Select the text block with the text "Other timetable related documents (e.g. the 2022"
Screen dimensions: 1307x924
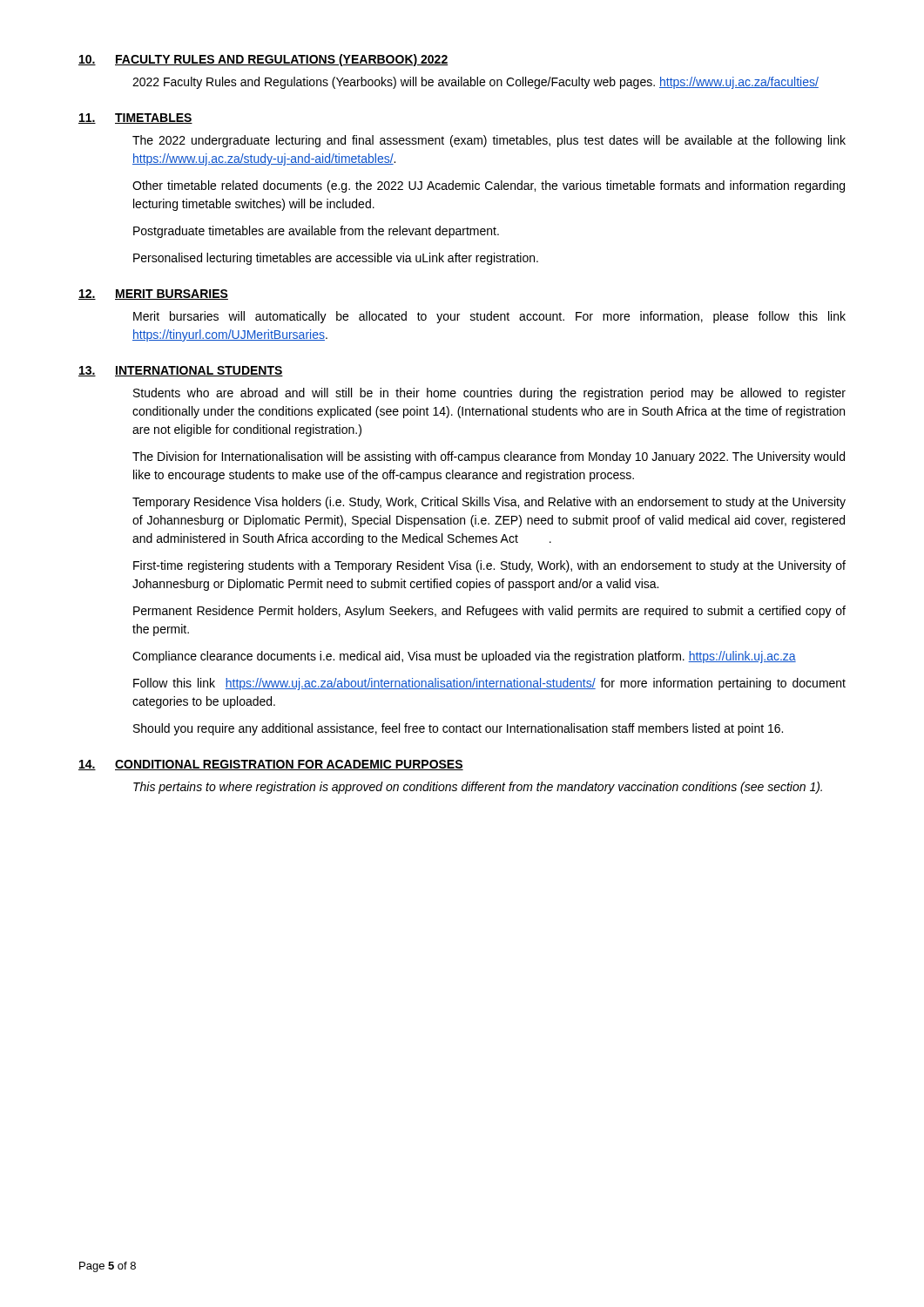click(489, 195)
